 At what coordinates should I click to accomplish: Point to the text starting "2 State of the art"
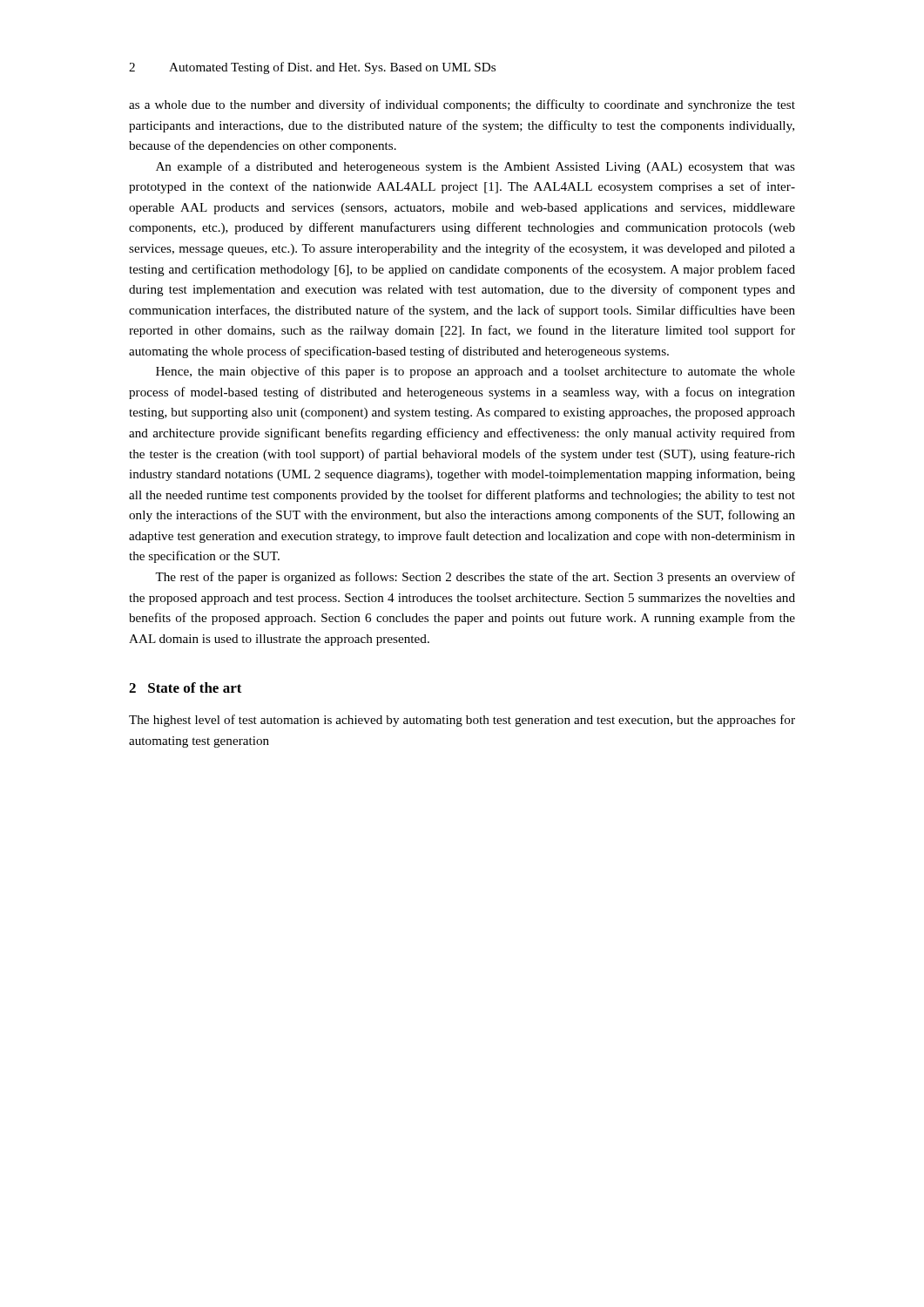[185, 688]
